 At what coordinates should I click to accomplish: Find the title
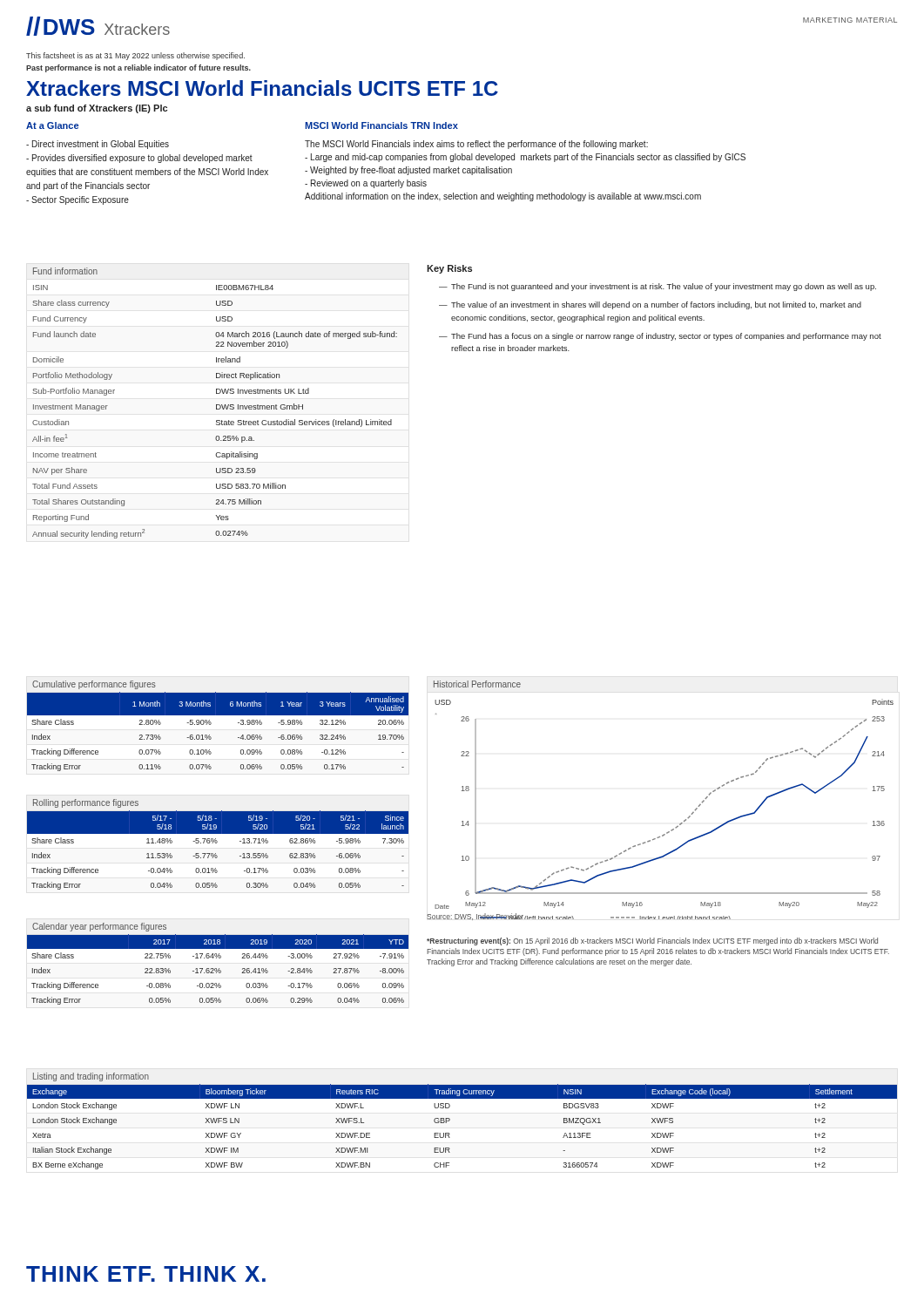pos(262,88)
